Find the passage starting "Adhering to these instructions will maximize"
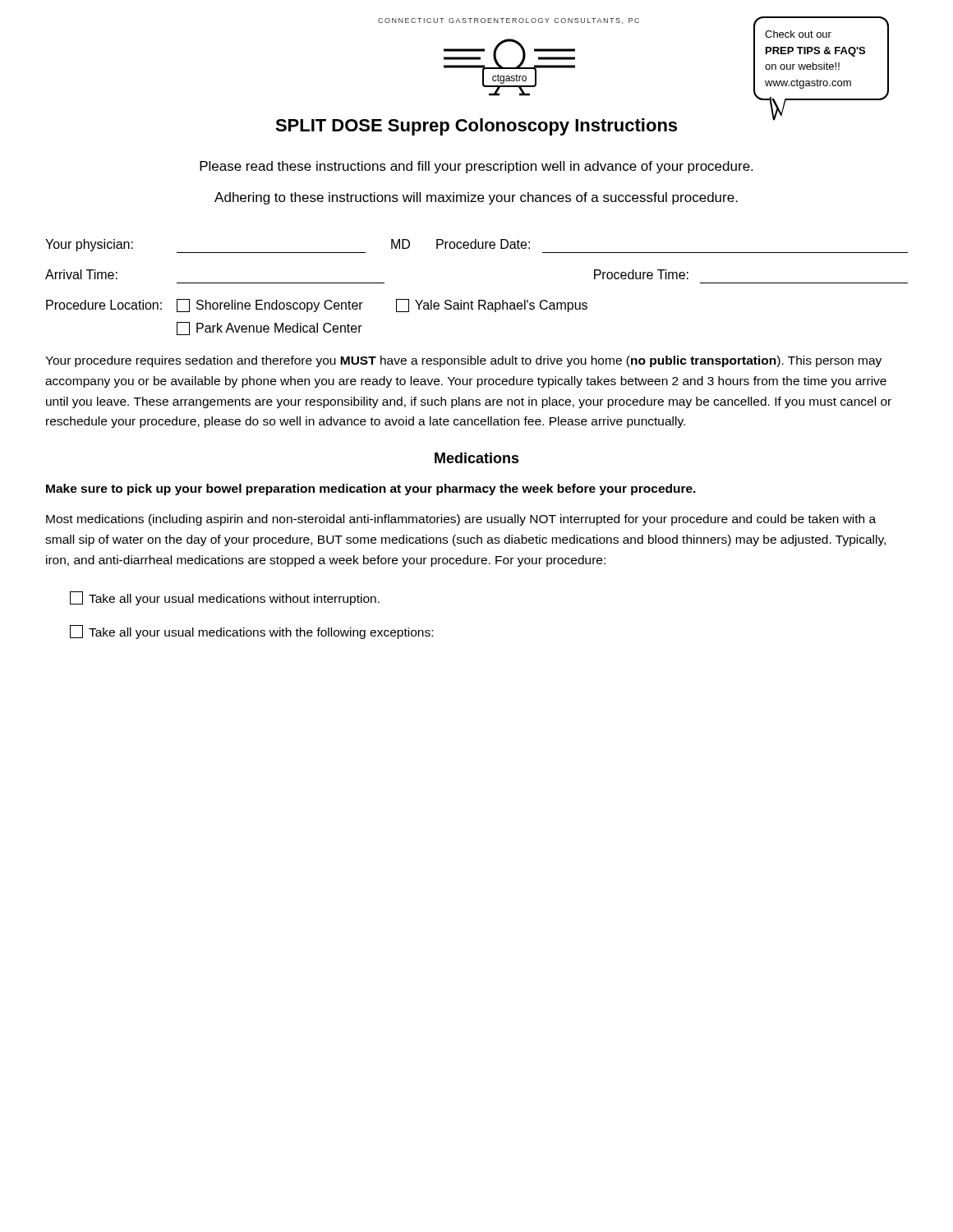 point(476,197)
